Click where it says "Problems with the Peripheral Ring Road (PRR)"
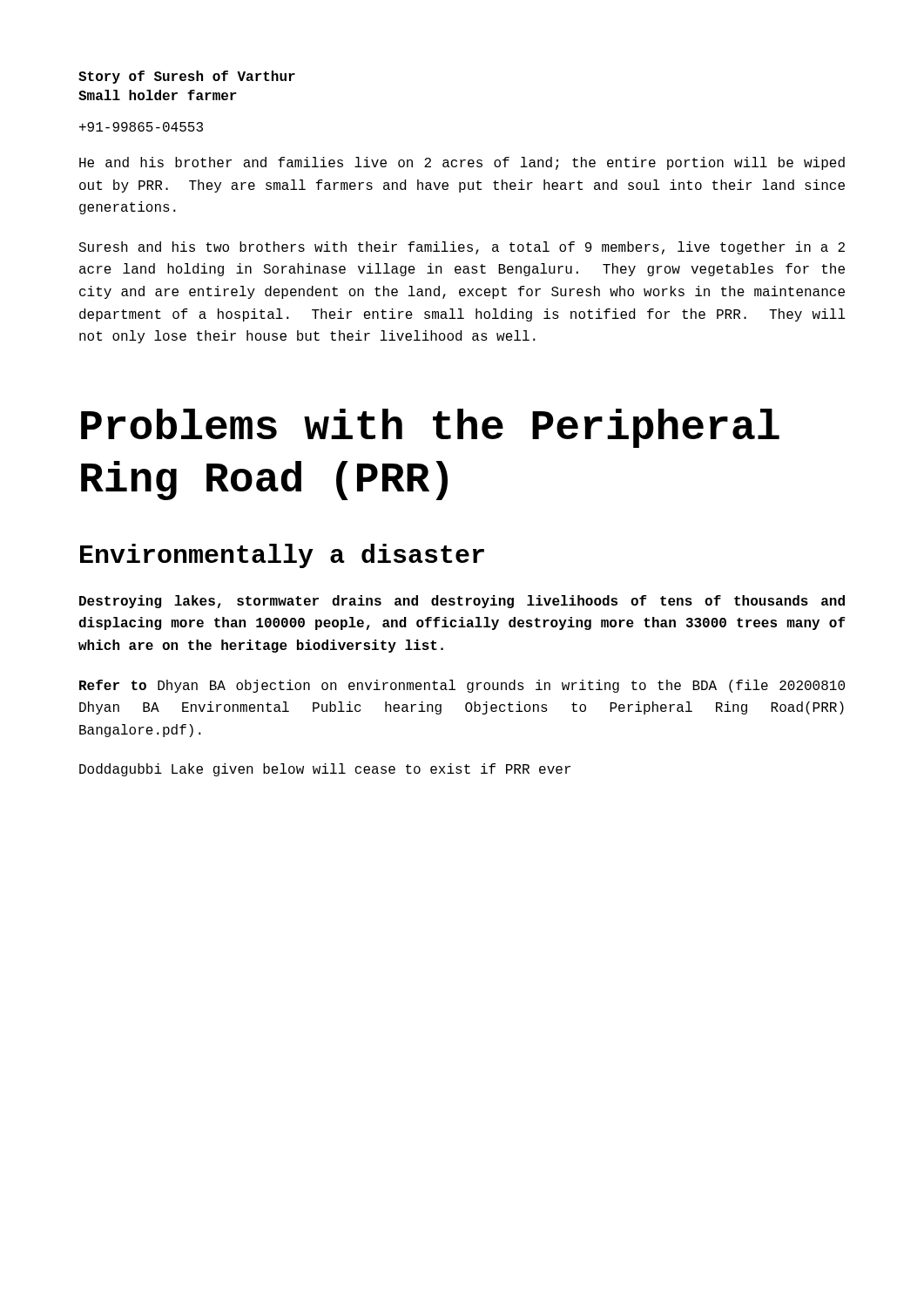 point(430,454)
